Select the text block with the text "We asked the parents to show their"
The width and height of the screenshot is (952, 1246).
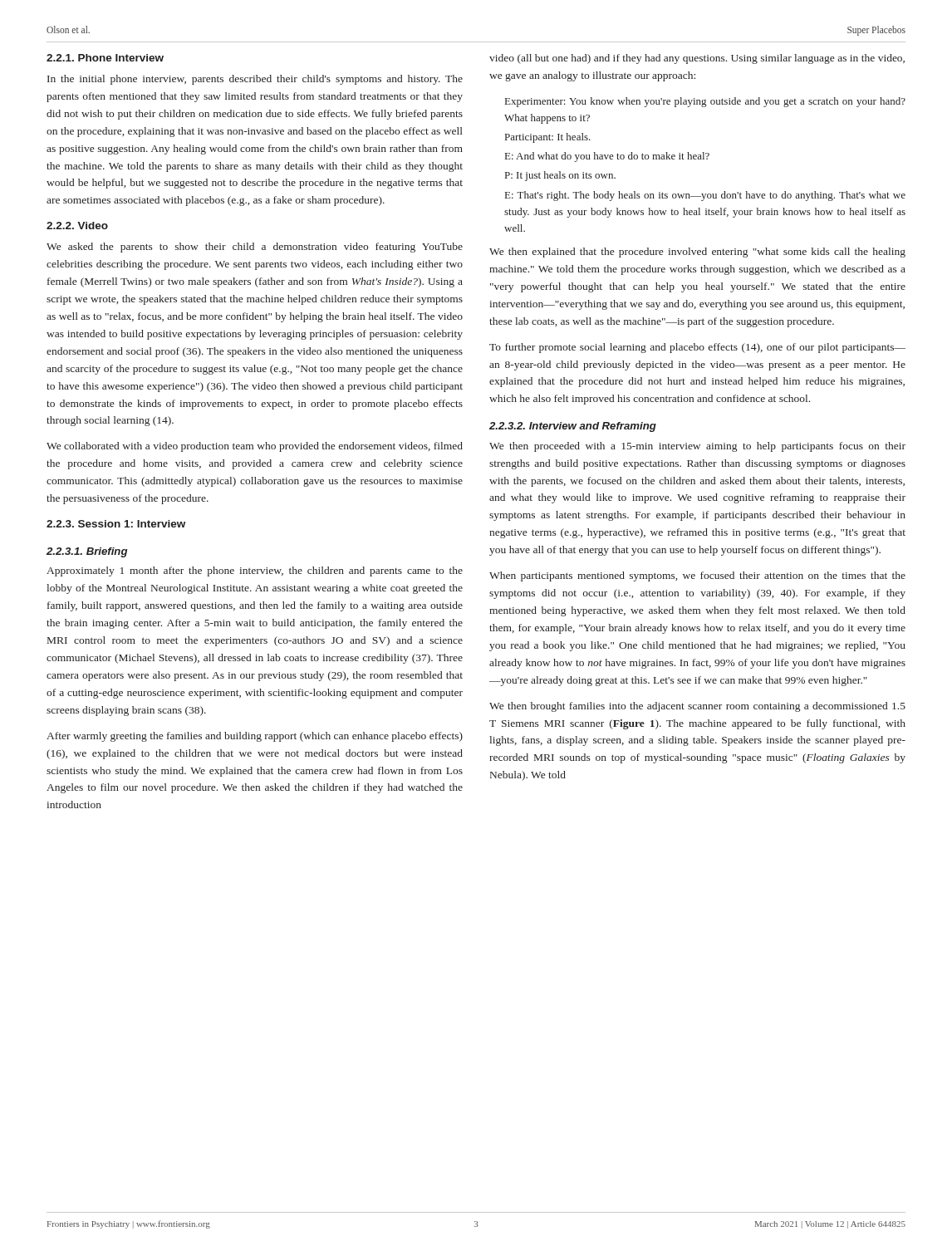click(x=255, y=334)
